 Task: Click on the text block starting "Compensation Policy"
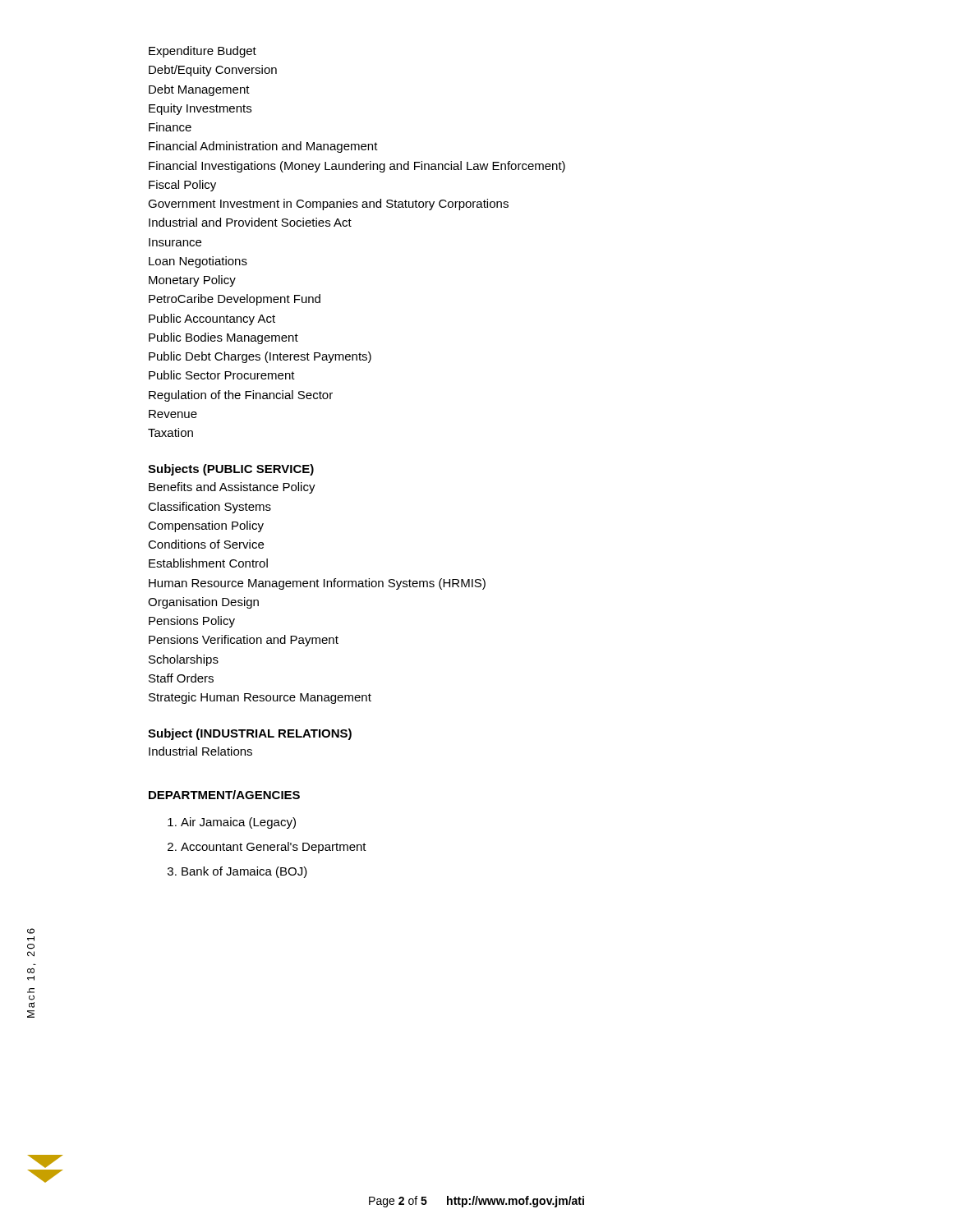click(206, 525)
